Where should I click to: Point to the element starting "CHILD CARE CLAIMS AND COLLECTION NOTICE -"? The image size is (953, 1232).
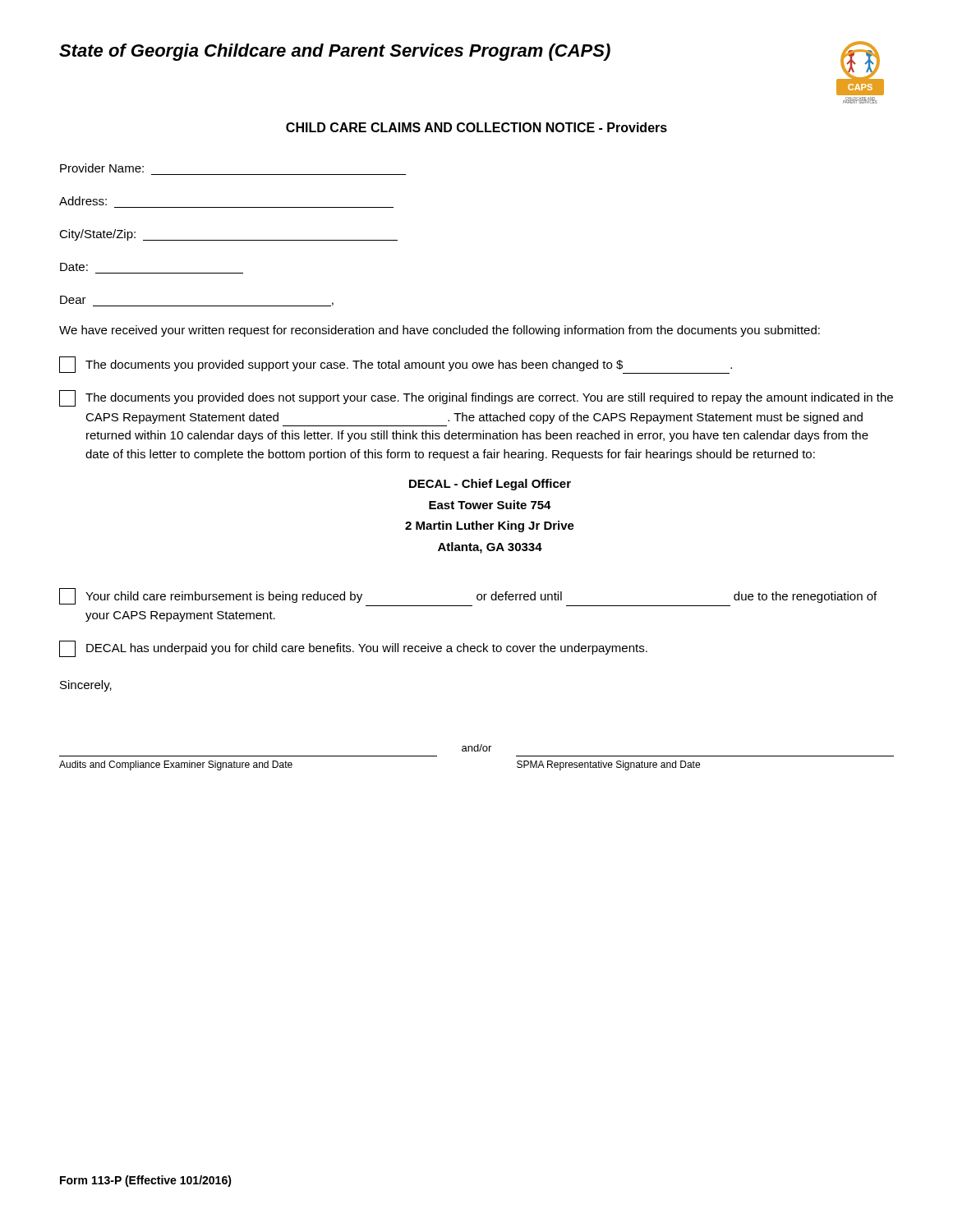click(476, 128)
